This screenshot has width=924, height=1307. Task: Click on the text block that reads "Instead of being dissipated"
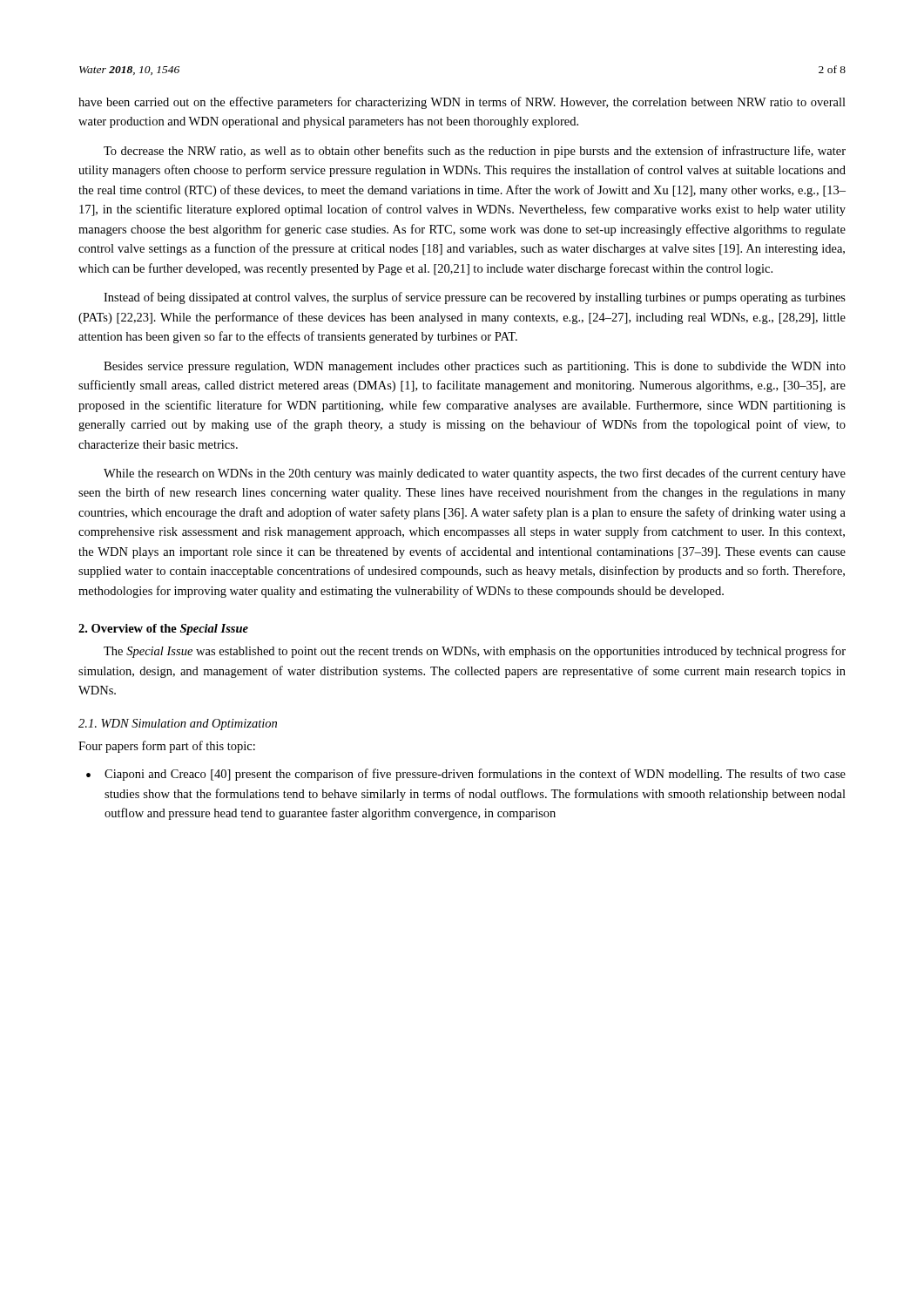tap(462, 317)
